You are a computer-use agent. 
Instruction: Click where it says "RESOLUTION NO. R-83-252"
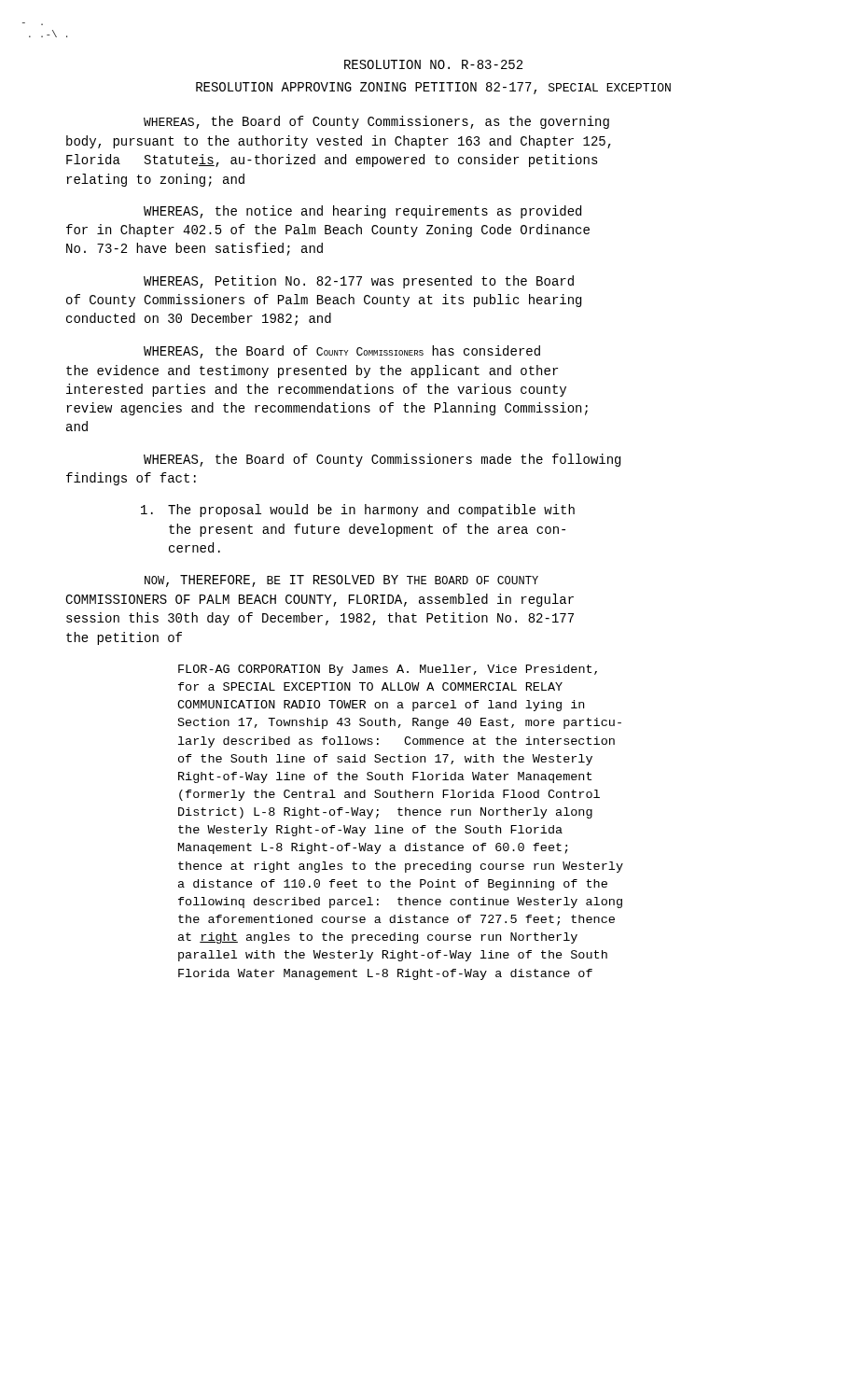pos(433,65)
